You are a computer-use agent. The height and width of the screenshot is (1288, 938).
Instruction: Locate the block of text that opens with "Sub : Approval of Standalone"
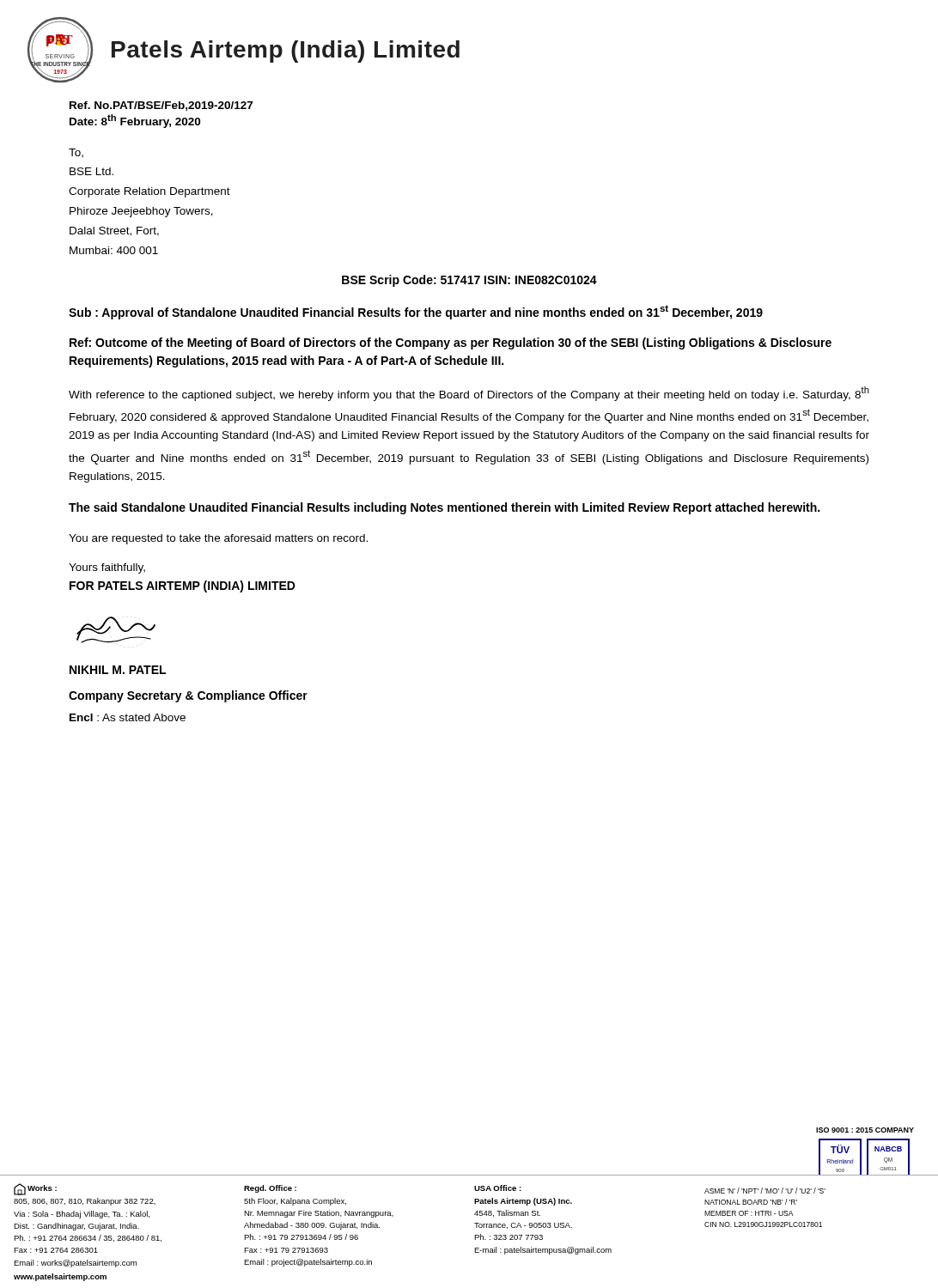tap(416, 311)
